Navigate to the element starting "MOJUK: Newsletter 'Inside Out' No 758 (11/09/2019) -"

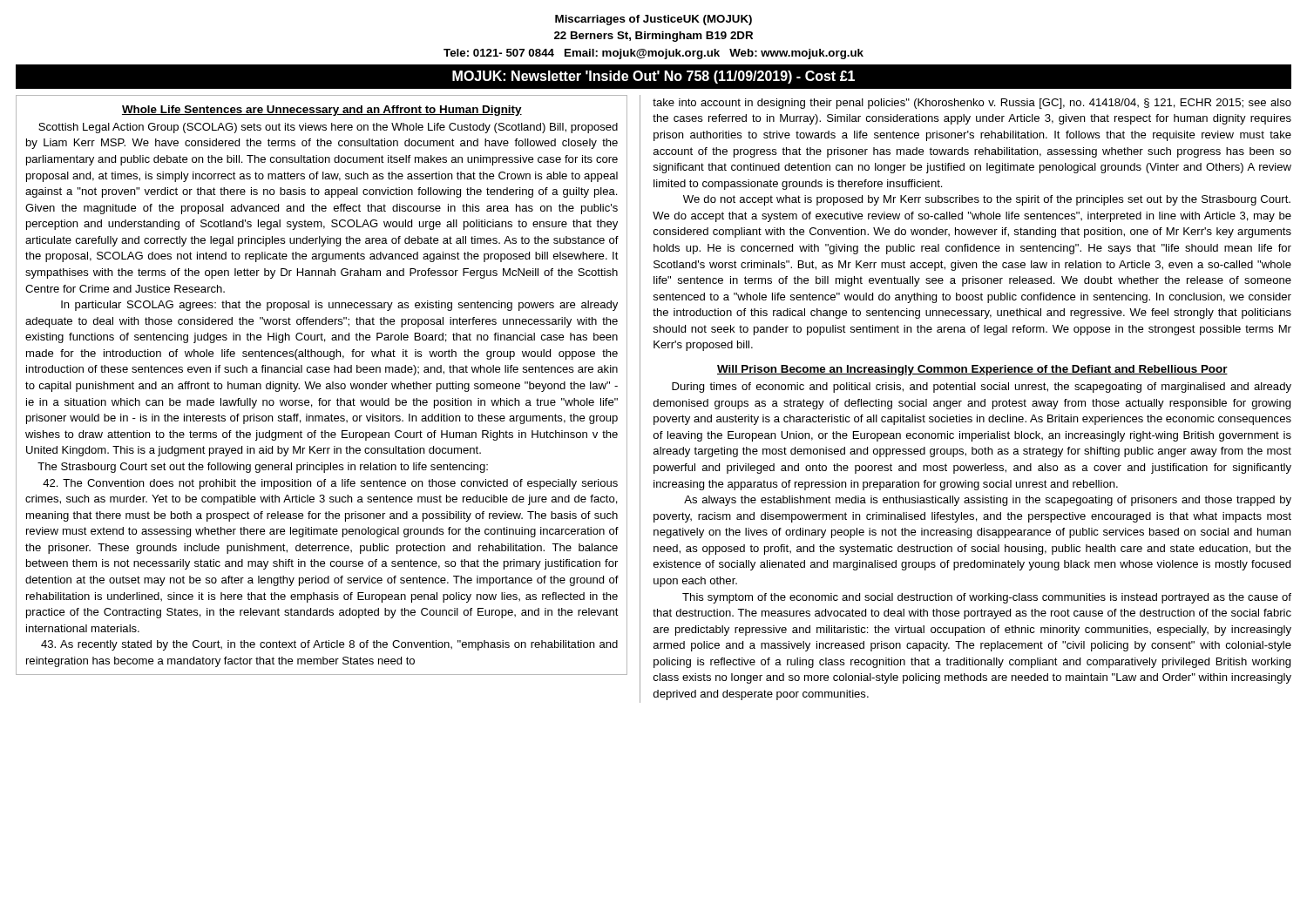(654, 76)
